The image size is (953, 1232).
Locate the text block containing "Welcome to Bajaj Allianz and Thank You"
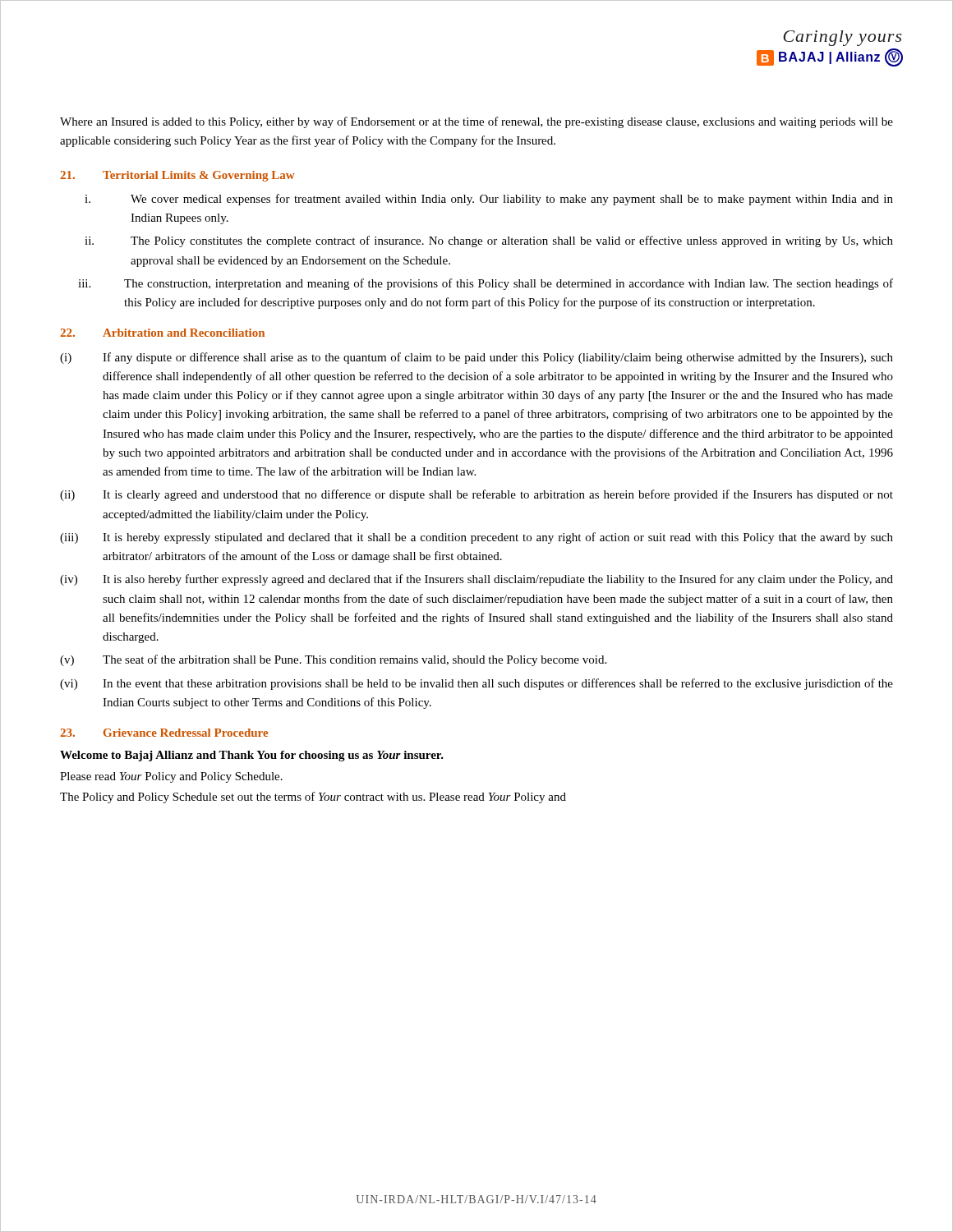point(252,755)
